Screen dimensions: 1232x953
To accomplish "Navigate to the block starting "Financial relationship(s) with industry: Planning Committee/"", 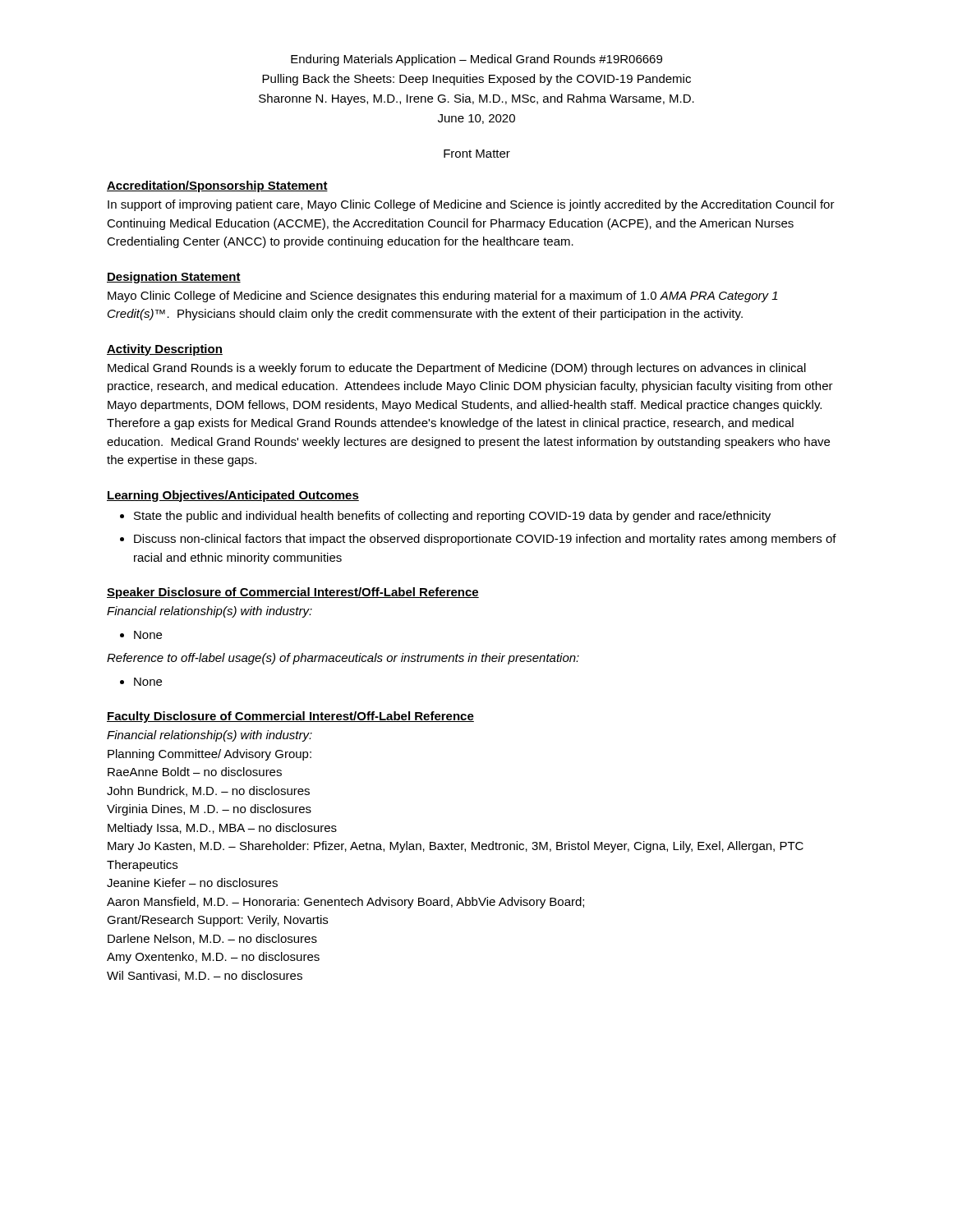I will tap(455, 855).
